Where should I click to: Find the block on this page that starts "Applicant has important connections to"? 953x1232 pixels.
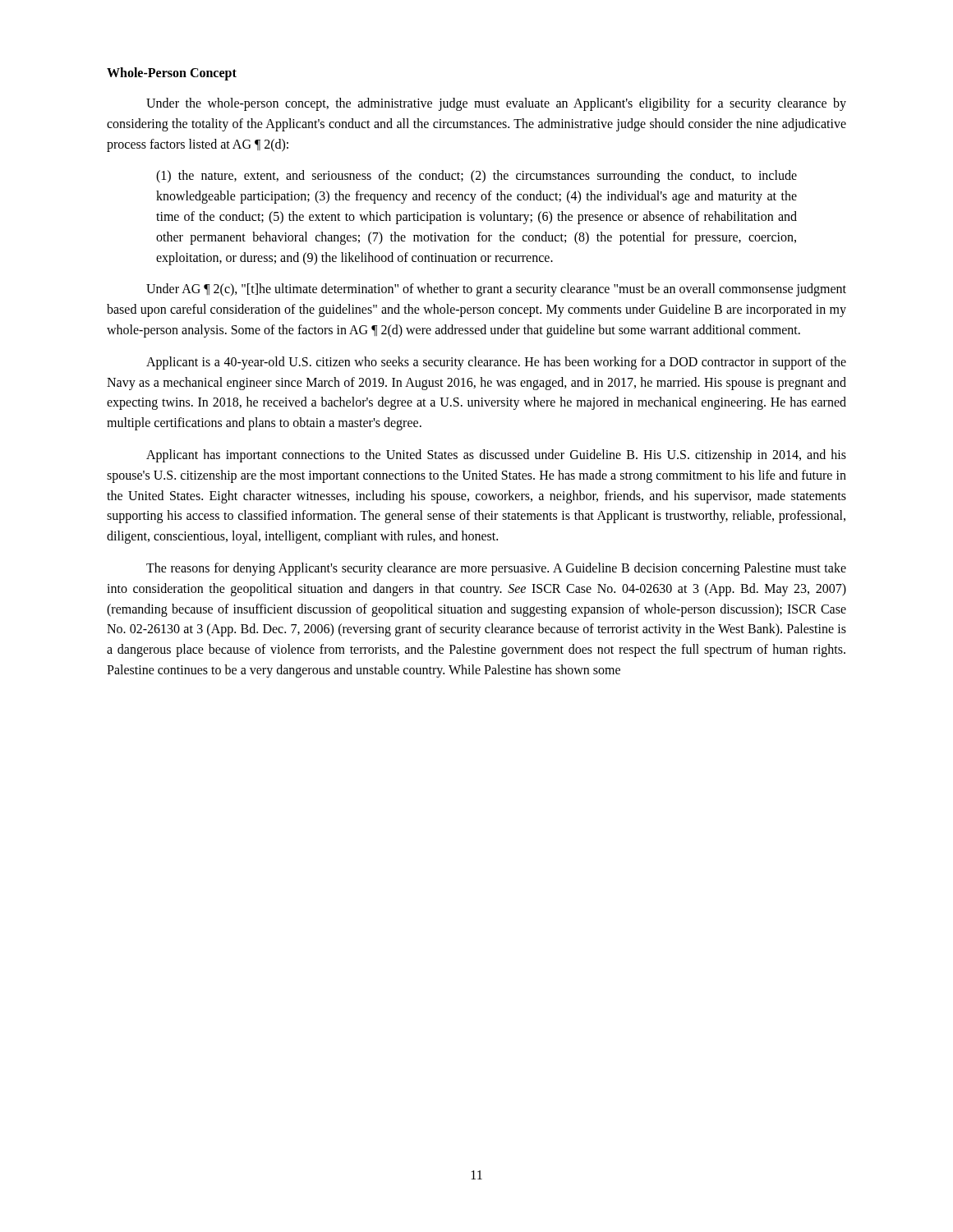pos(476,495)
